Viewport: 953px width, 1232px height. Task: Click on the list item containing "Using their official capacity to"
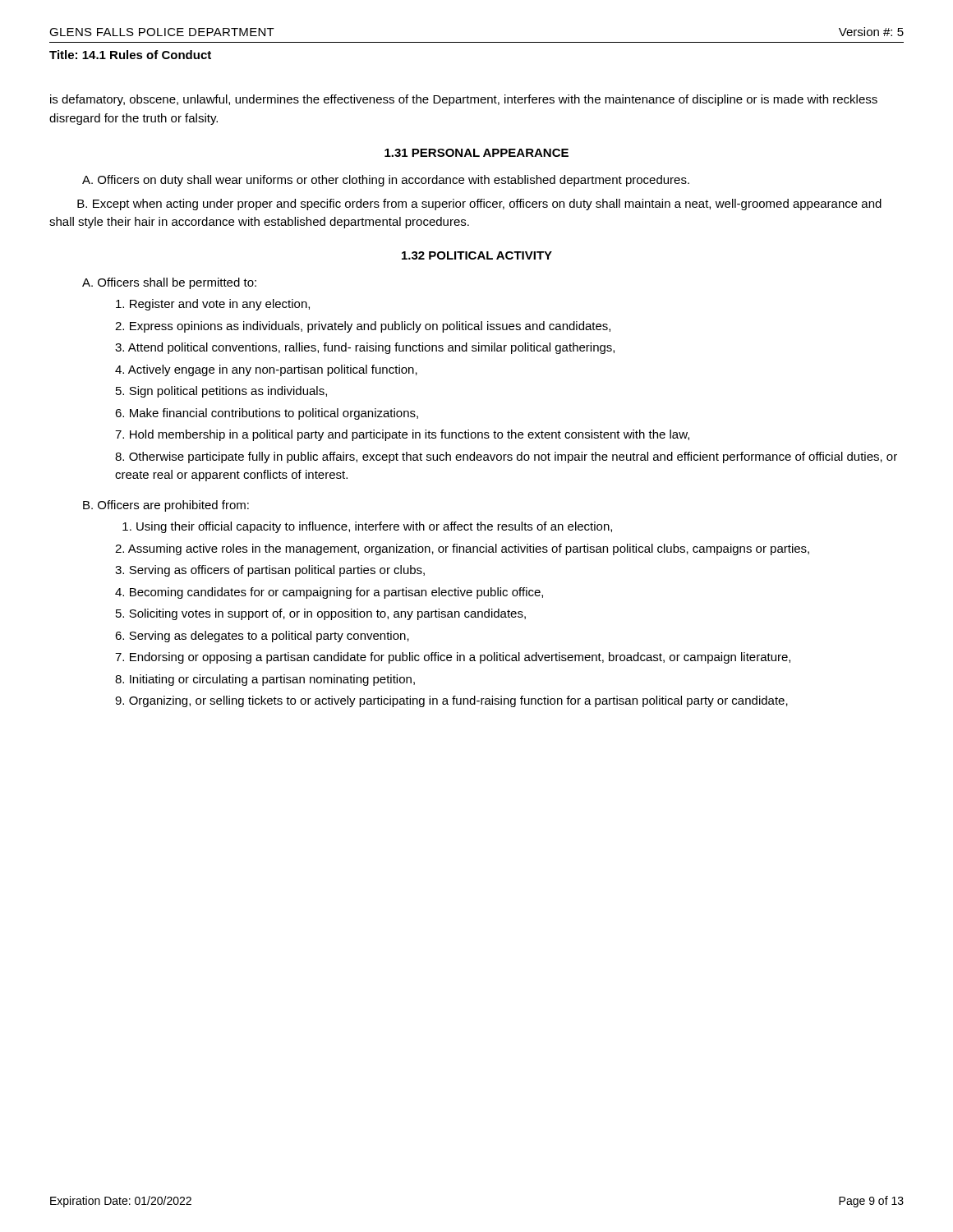pos(364,526)
